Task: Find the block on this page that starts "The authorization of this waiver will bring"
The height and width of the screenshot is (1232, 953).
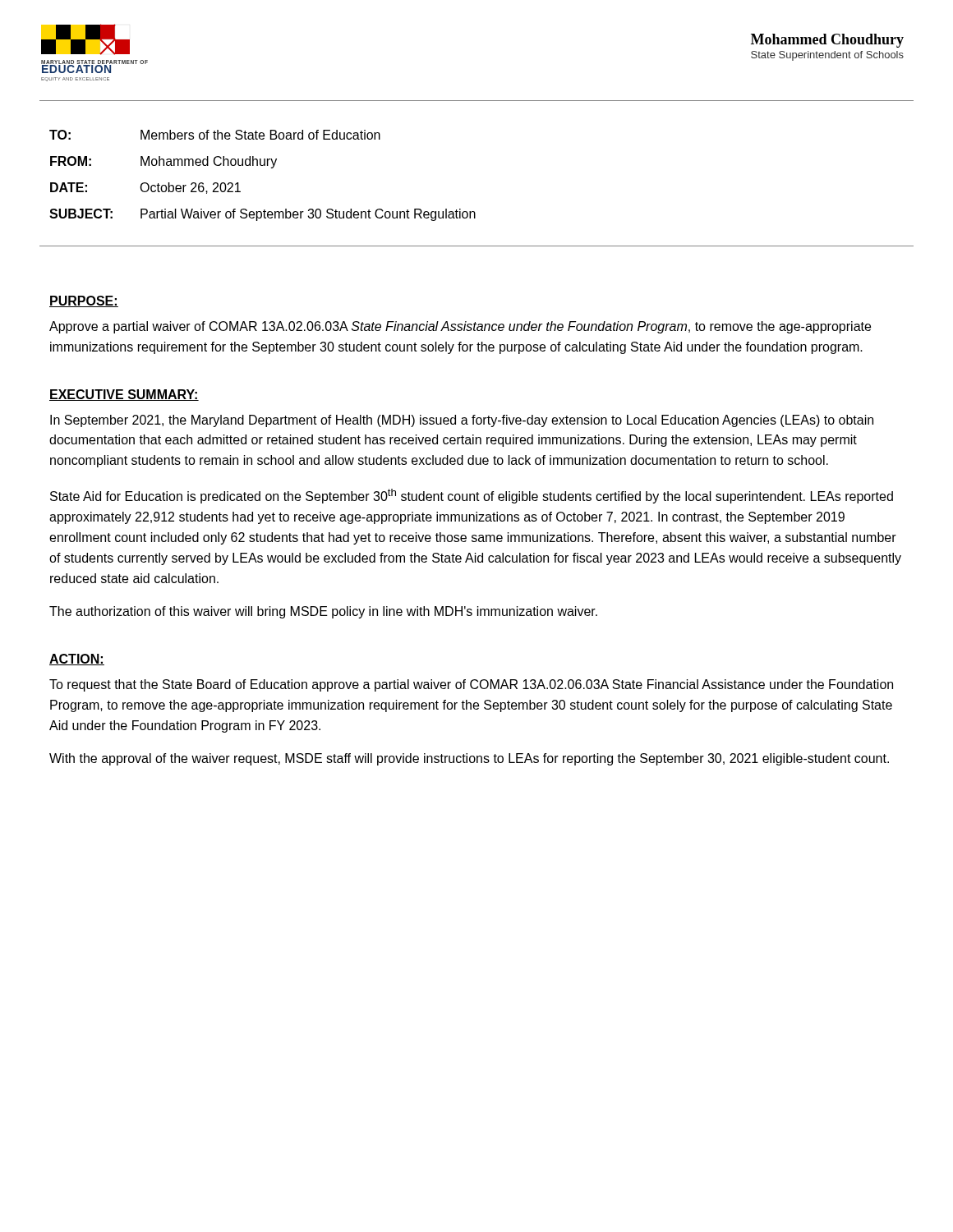Action: 324,612
